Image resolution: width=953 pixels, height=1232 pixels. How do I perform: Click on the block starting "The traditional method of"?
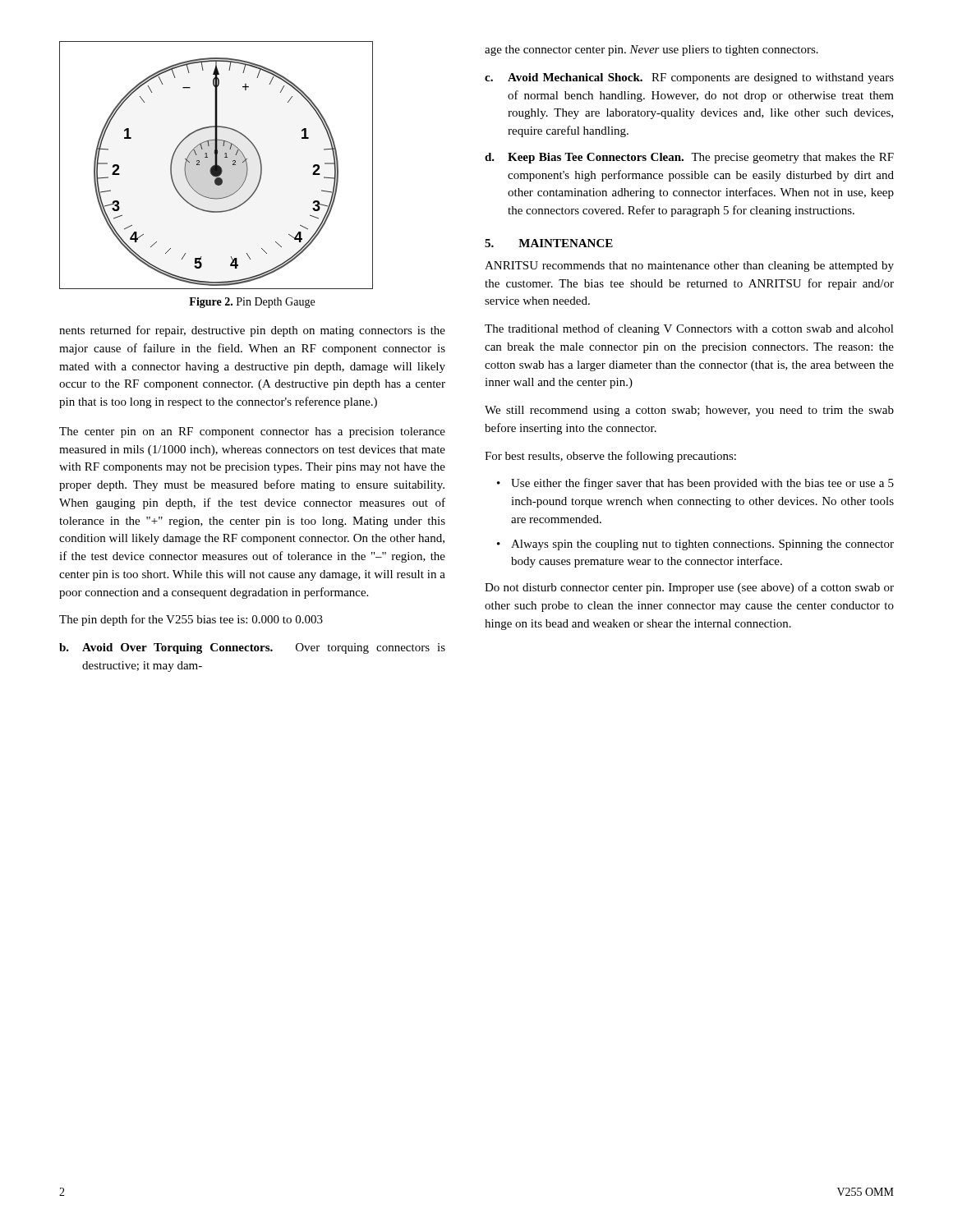689,355
